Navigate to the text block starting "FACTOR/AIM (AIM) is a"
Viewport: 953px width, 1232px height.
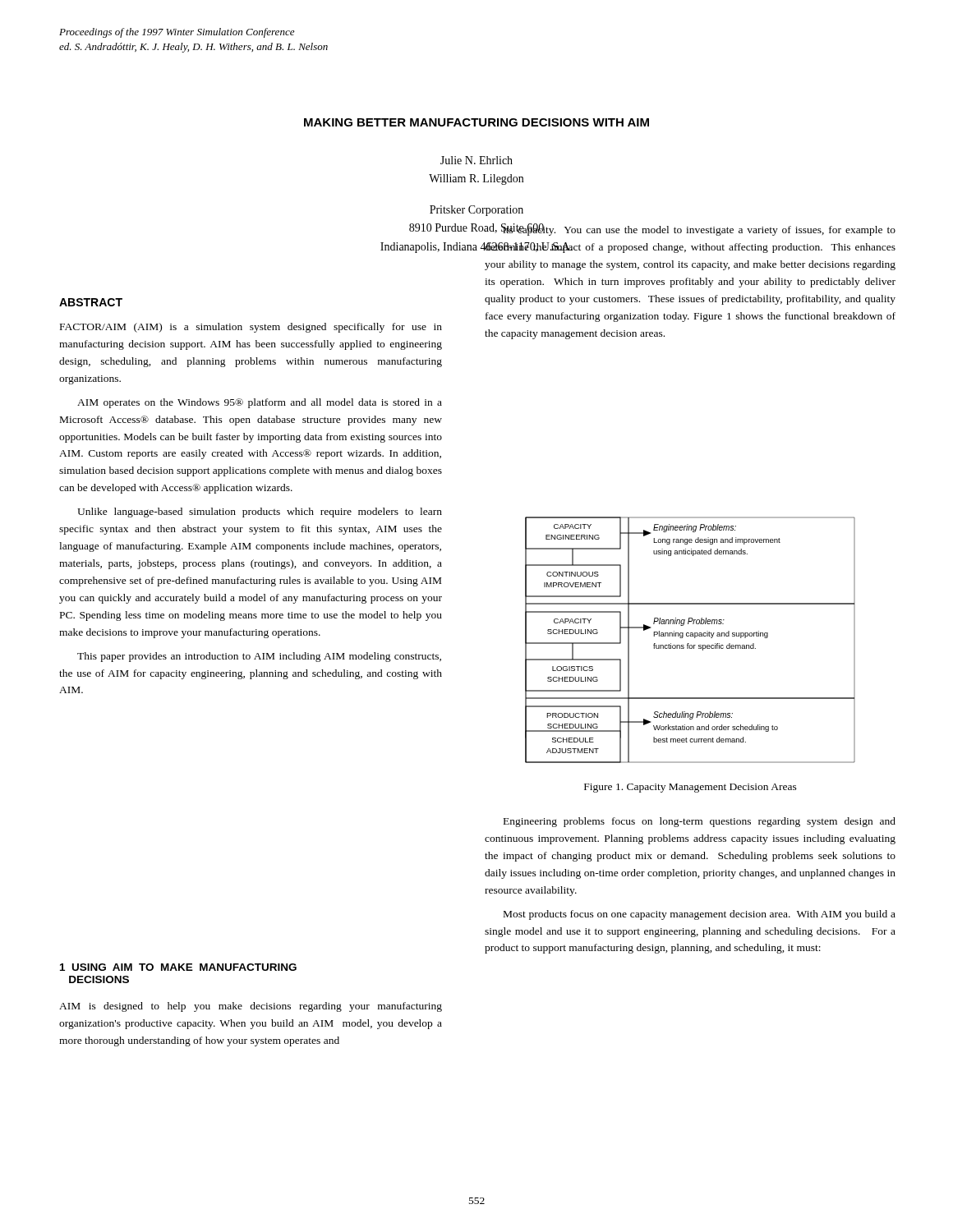[251, 509]
